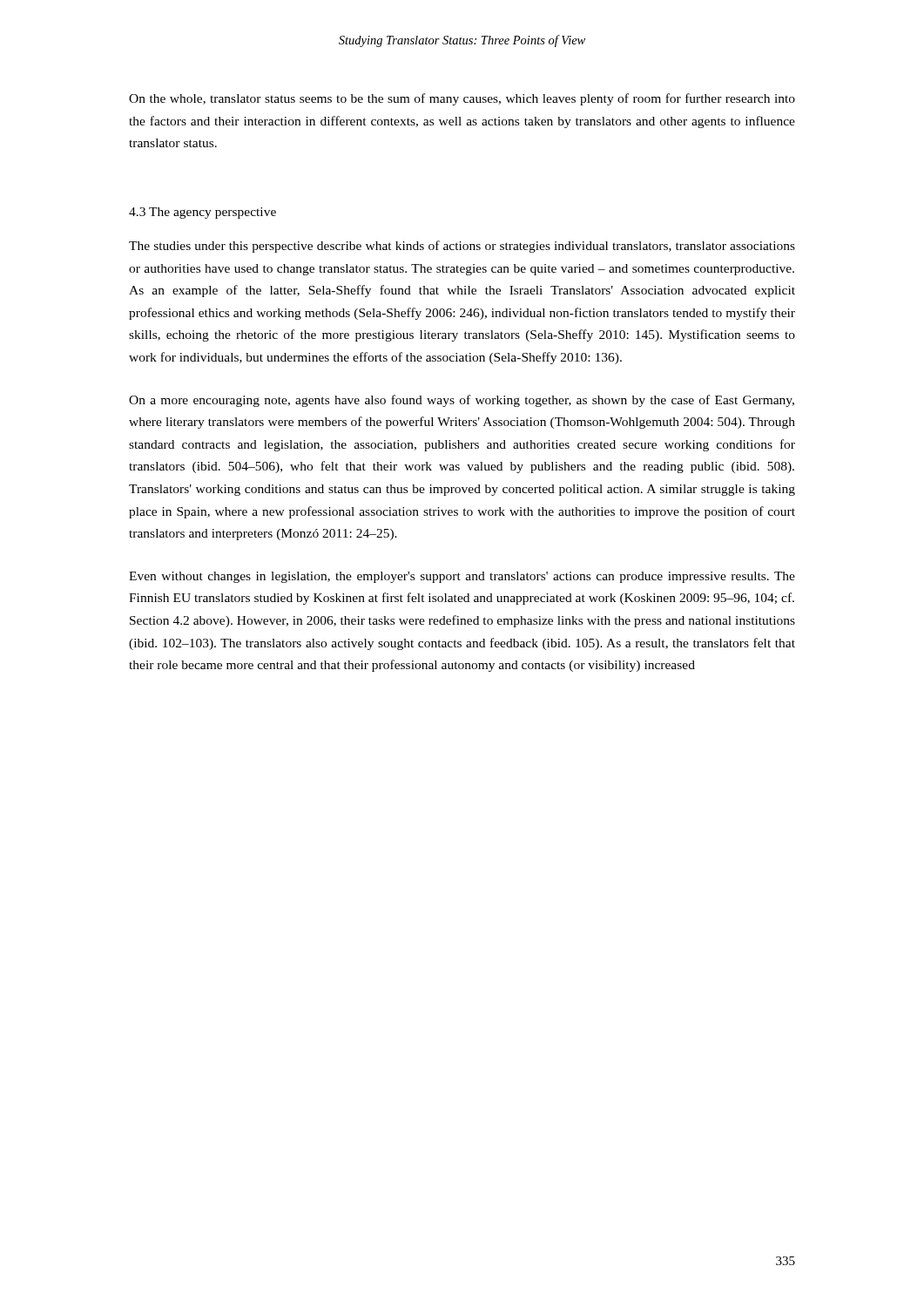Screen dimensions: 1307x924
Task: Find the region starting "4.3 The agency perspective"
Action: click(203, 211)
